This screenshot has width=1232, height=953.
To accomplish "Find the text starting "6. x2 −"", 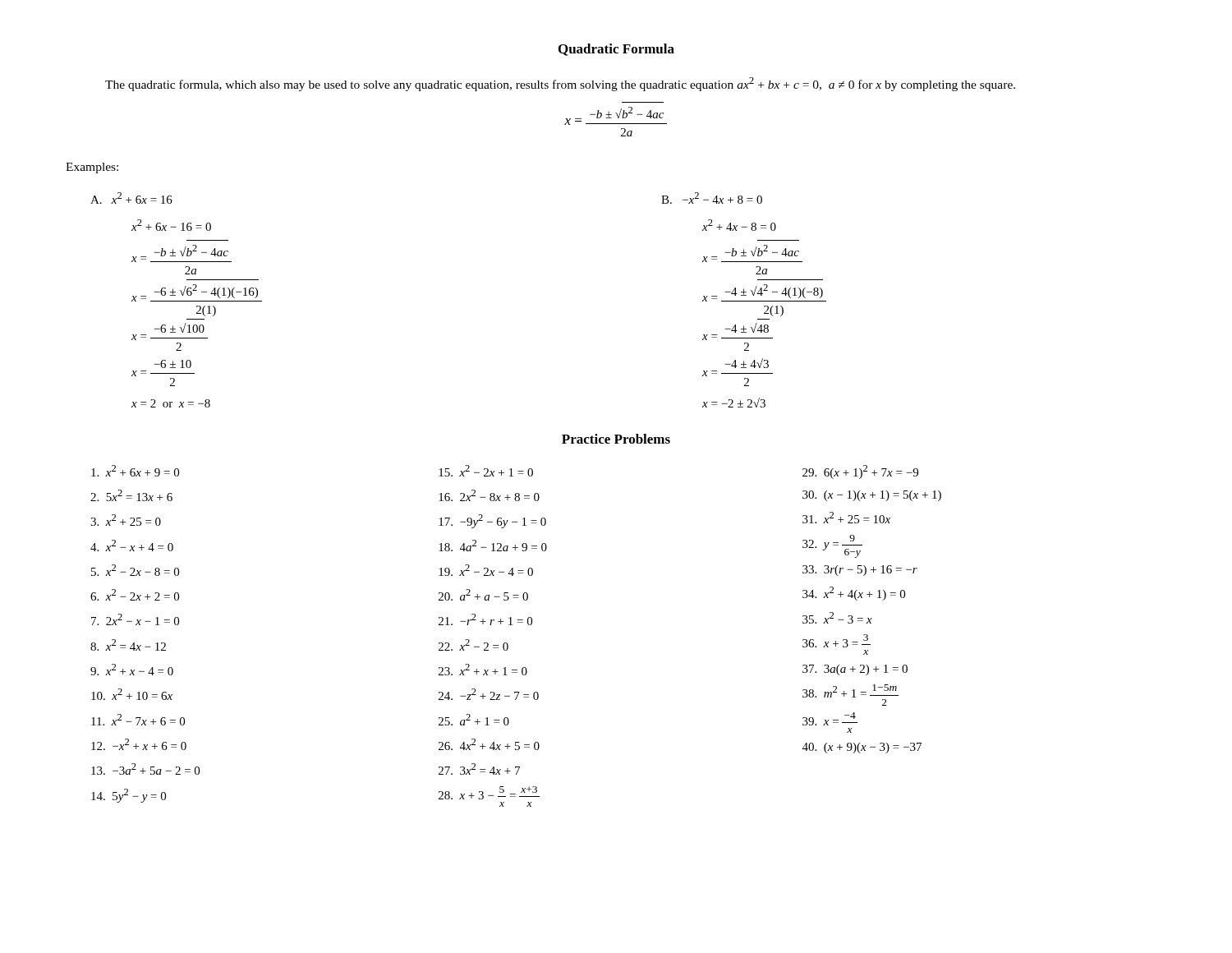I will pos(135,595).
